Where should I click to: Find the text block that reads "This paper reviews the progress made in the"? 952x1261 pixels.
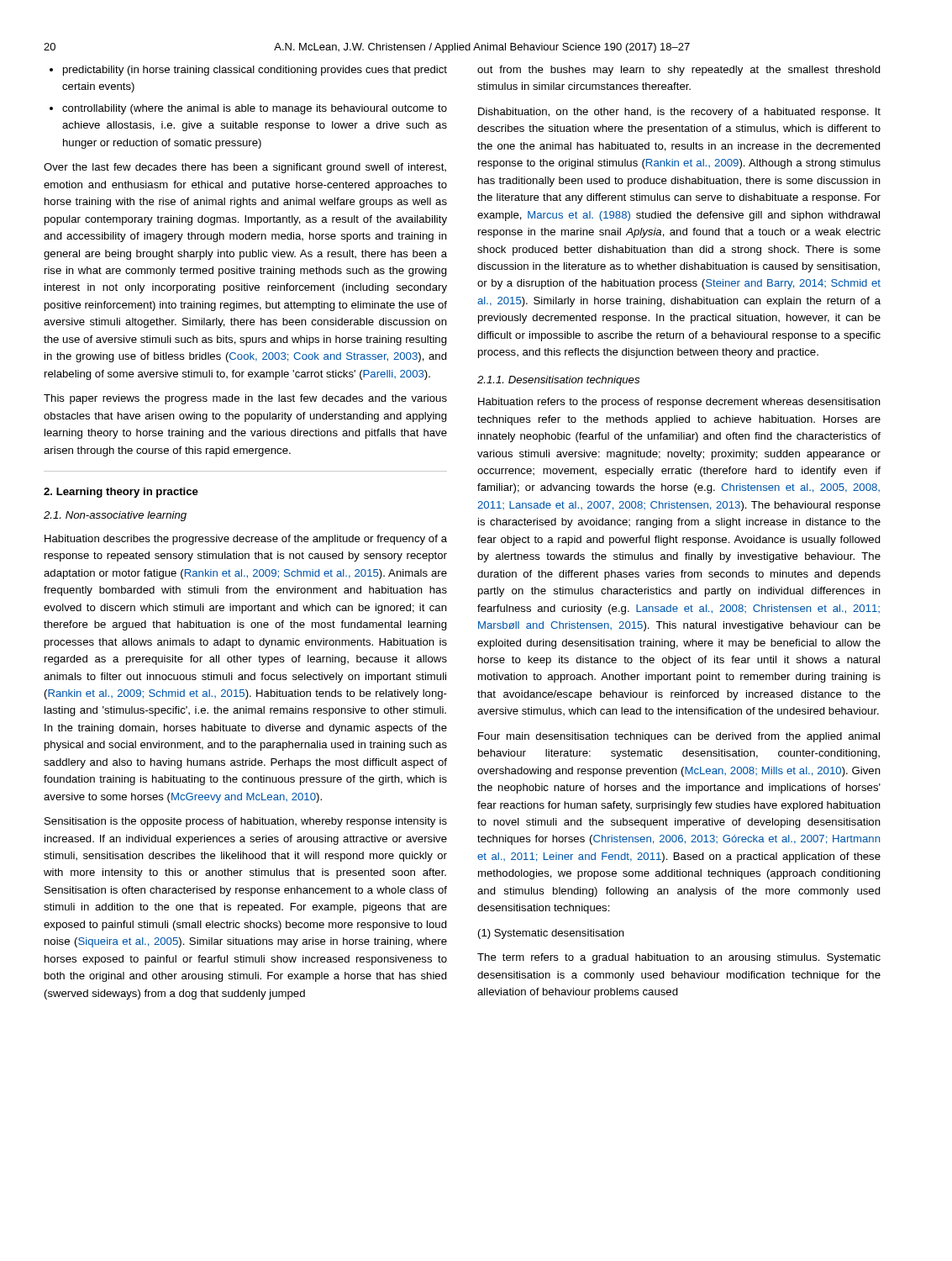(245, 425)
